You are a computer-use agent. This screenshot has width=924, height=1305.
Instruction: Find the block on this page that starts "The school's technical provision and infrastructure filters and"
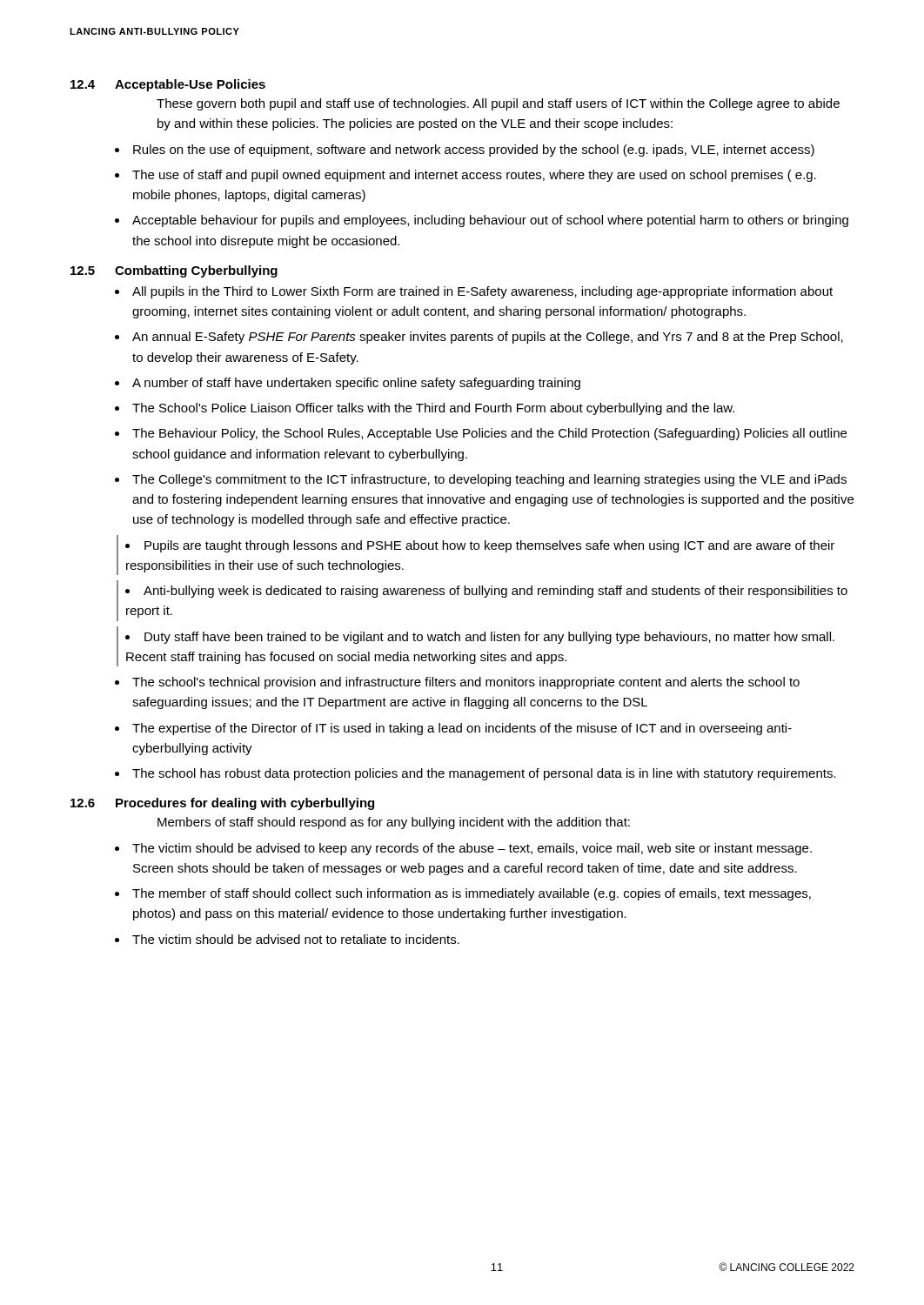pyautogui.click(x=466, y=692)
